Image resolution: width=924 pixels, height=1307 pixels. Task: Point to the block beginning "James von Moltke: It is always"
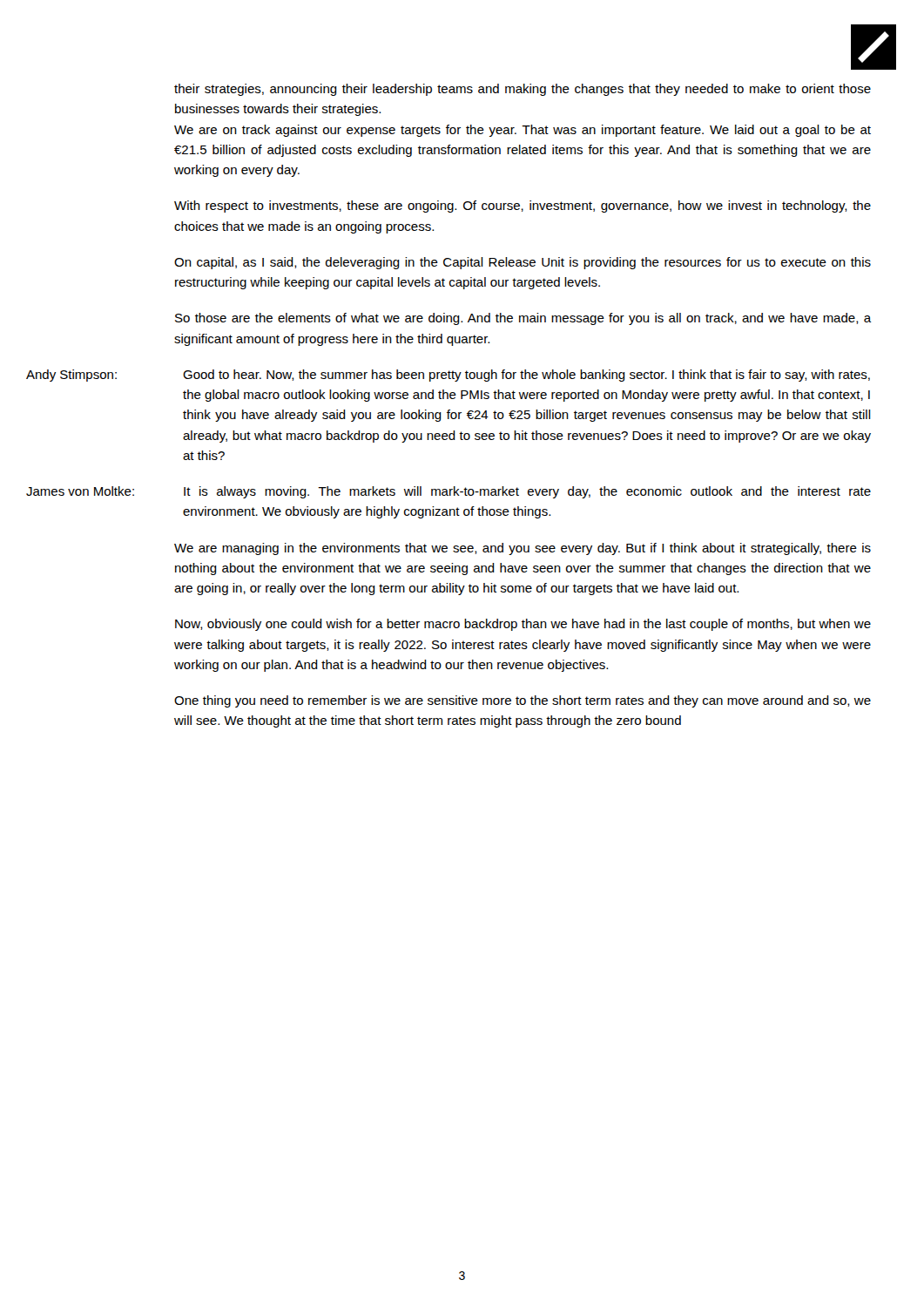[x=523, y=501]
